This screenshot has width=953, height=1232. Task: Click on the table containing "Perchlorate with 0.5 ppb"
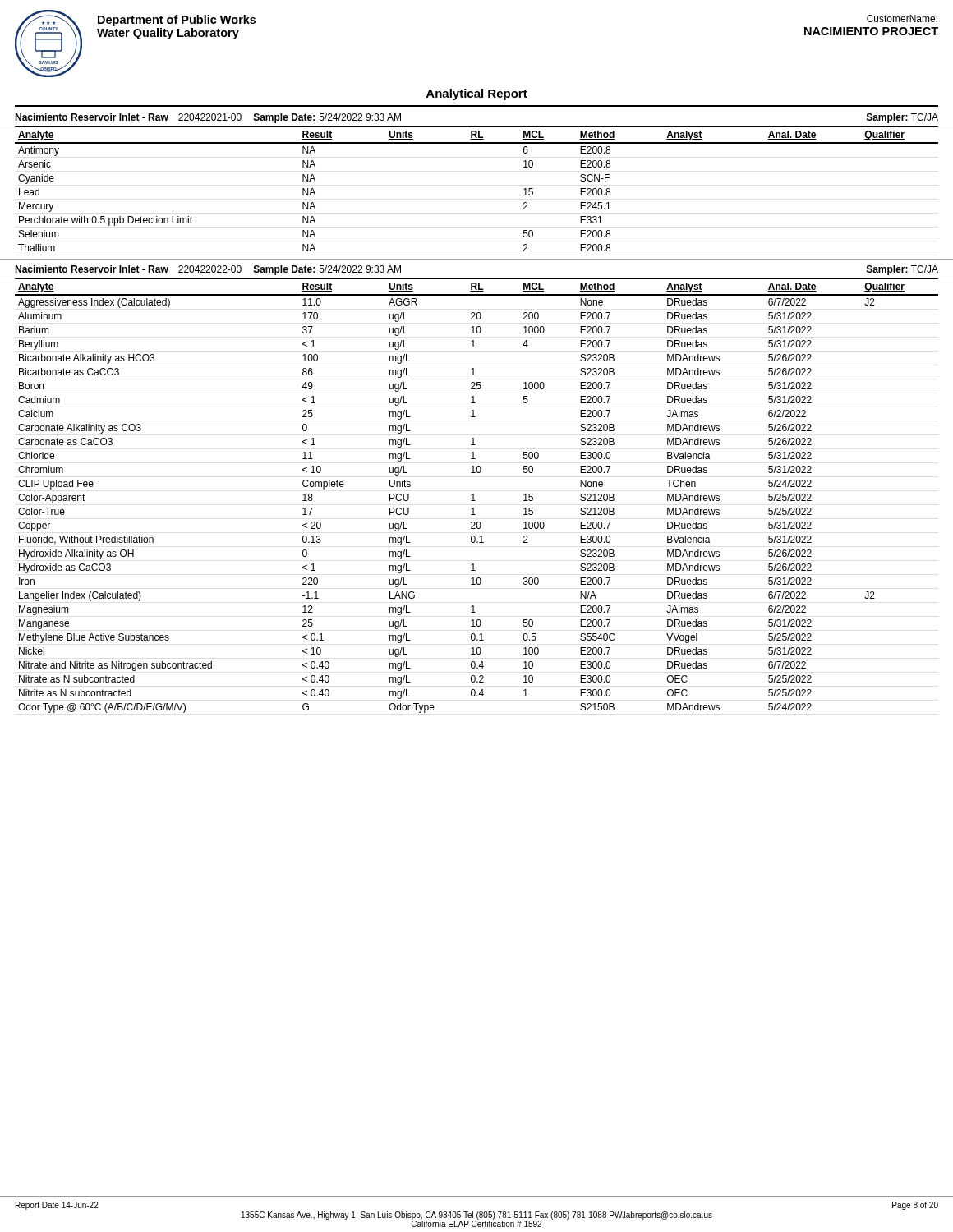pyautogui.click(x=476, y=191)
